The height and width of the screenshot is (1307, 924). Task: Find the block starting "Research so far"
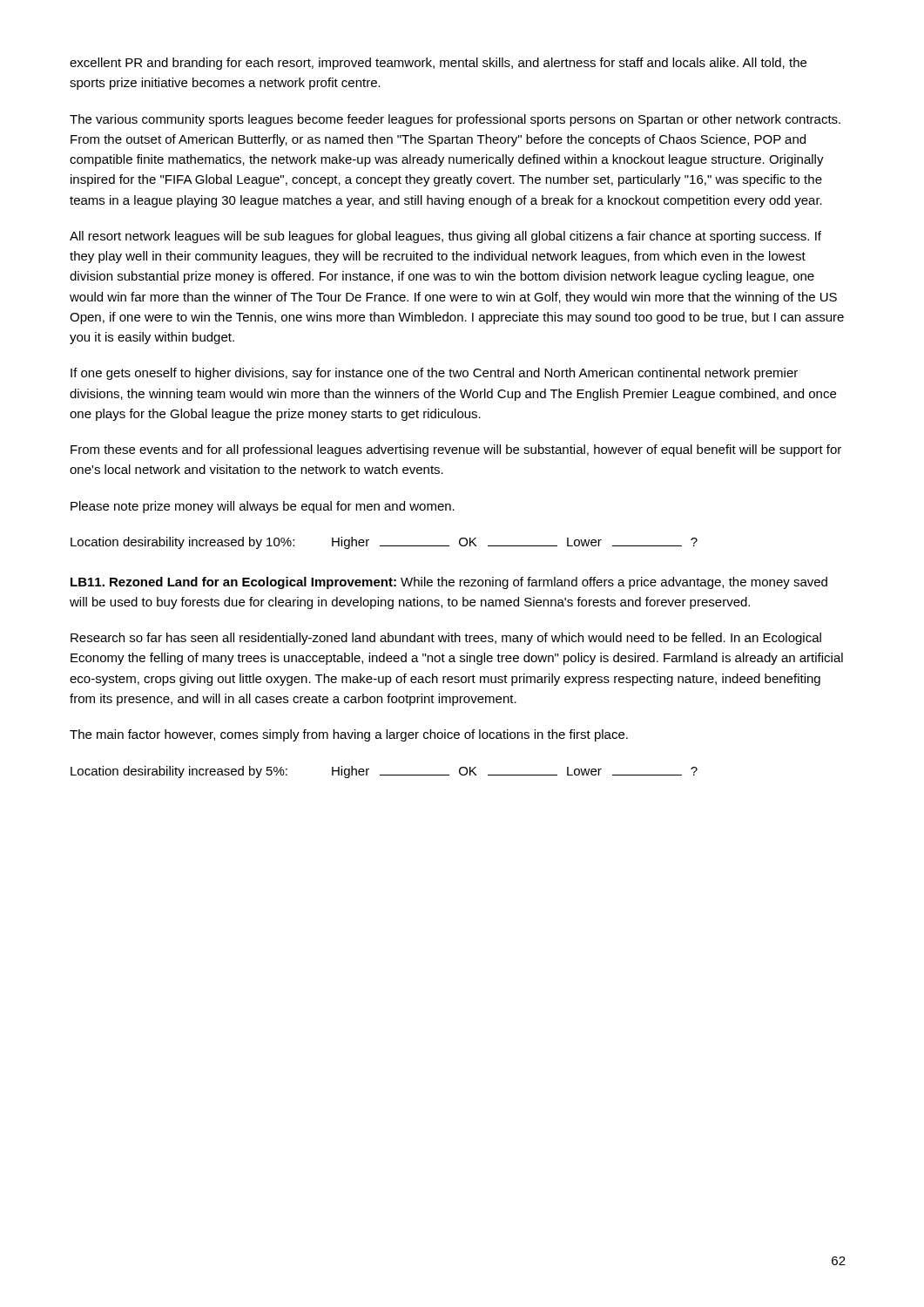click(457, 668)
